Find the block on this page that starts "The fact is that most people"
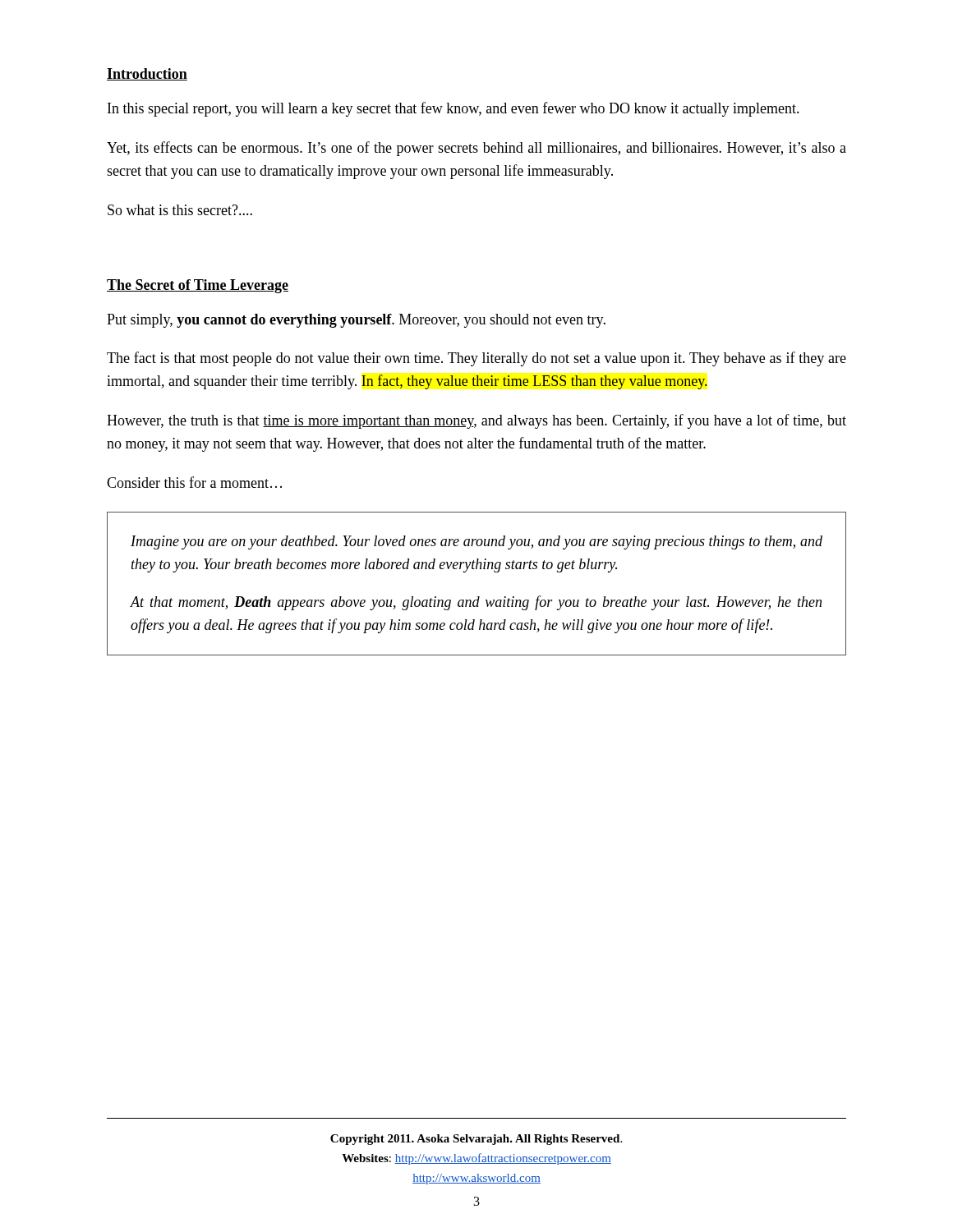Viewport: 953px width, 1232px height. tap(476, 370)
